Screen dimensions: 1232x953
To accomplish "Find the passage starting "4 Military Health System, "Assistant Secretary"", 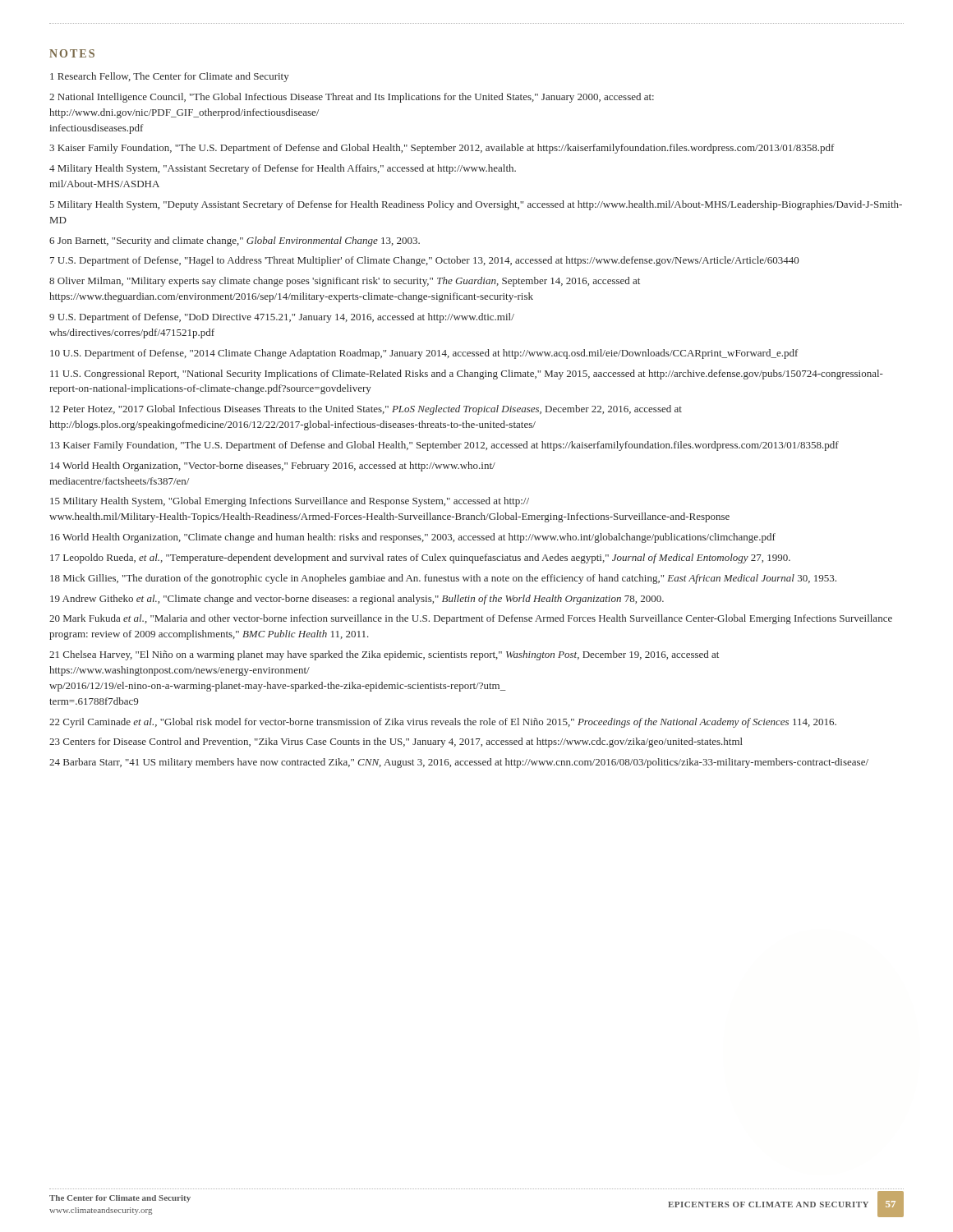I will click(283, 176).
